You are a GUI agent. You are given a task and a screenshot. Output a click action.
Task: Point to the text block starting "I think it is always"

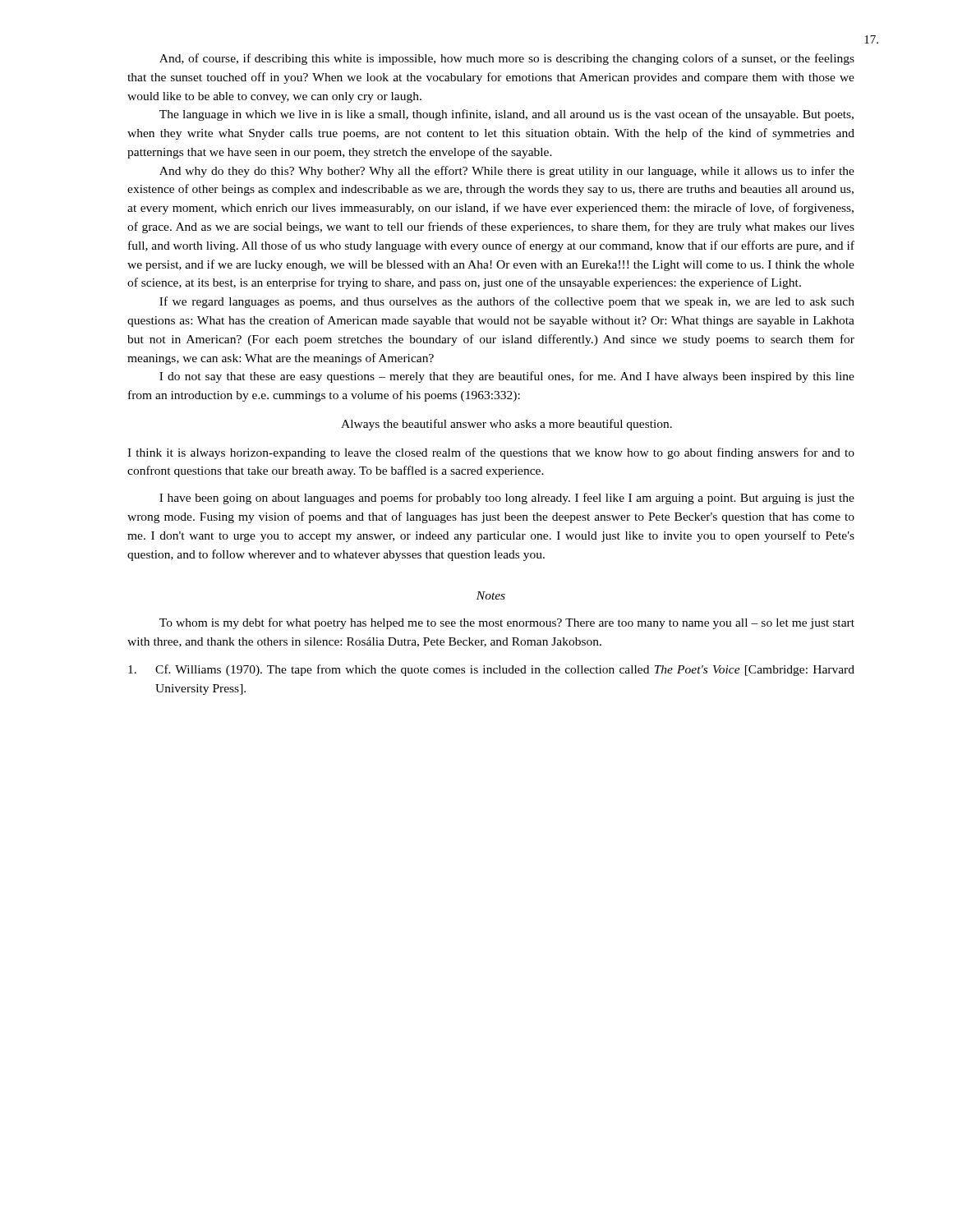point(491,462)
